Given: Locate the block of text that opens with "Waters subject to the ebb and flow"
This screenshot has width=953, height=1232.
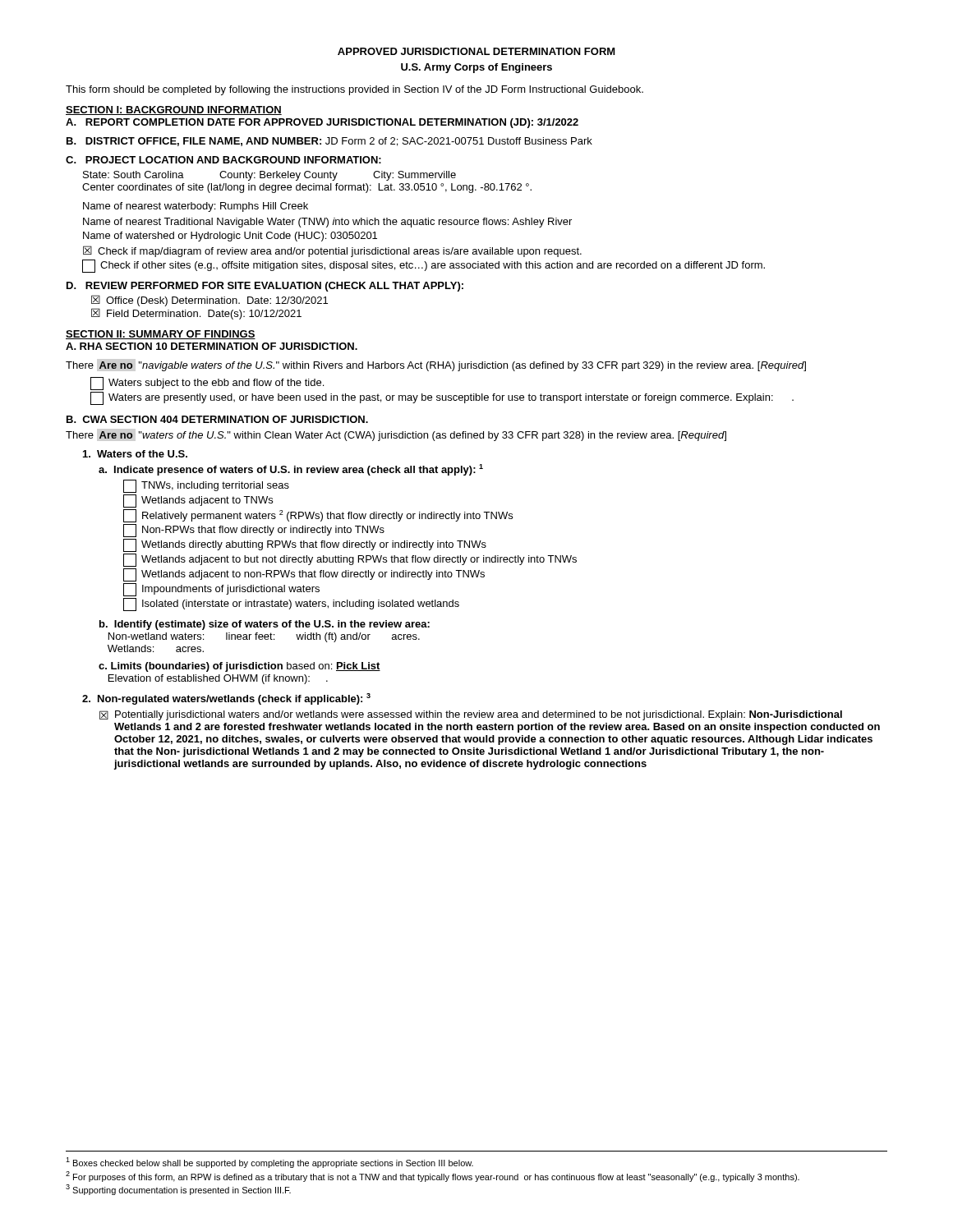Looking at the screenshot, I should (x=489, y=383).
